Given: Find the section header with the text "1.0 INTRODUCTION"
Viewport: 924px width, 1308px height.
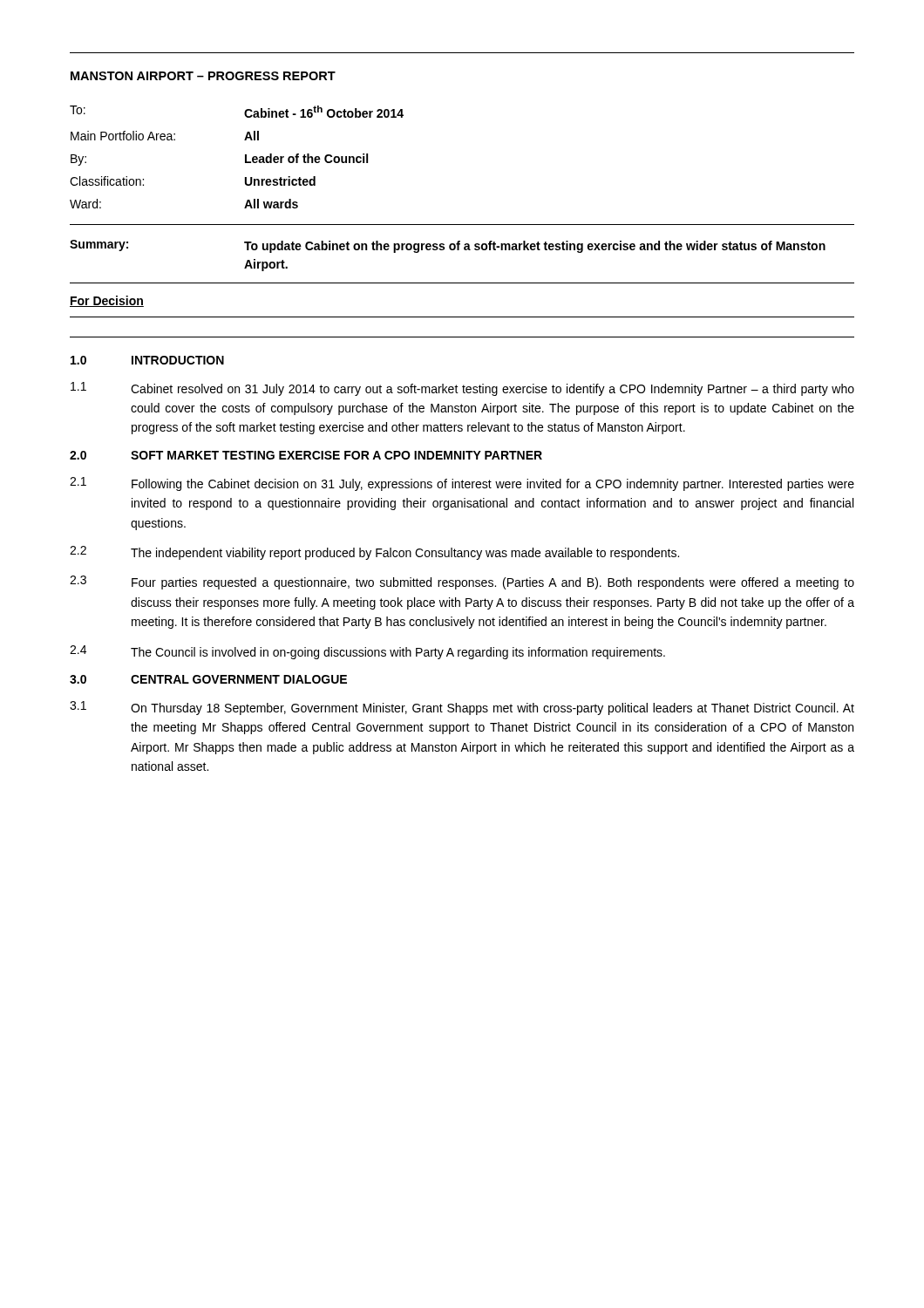Looking at the screenshot, I should click(147, 360).
